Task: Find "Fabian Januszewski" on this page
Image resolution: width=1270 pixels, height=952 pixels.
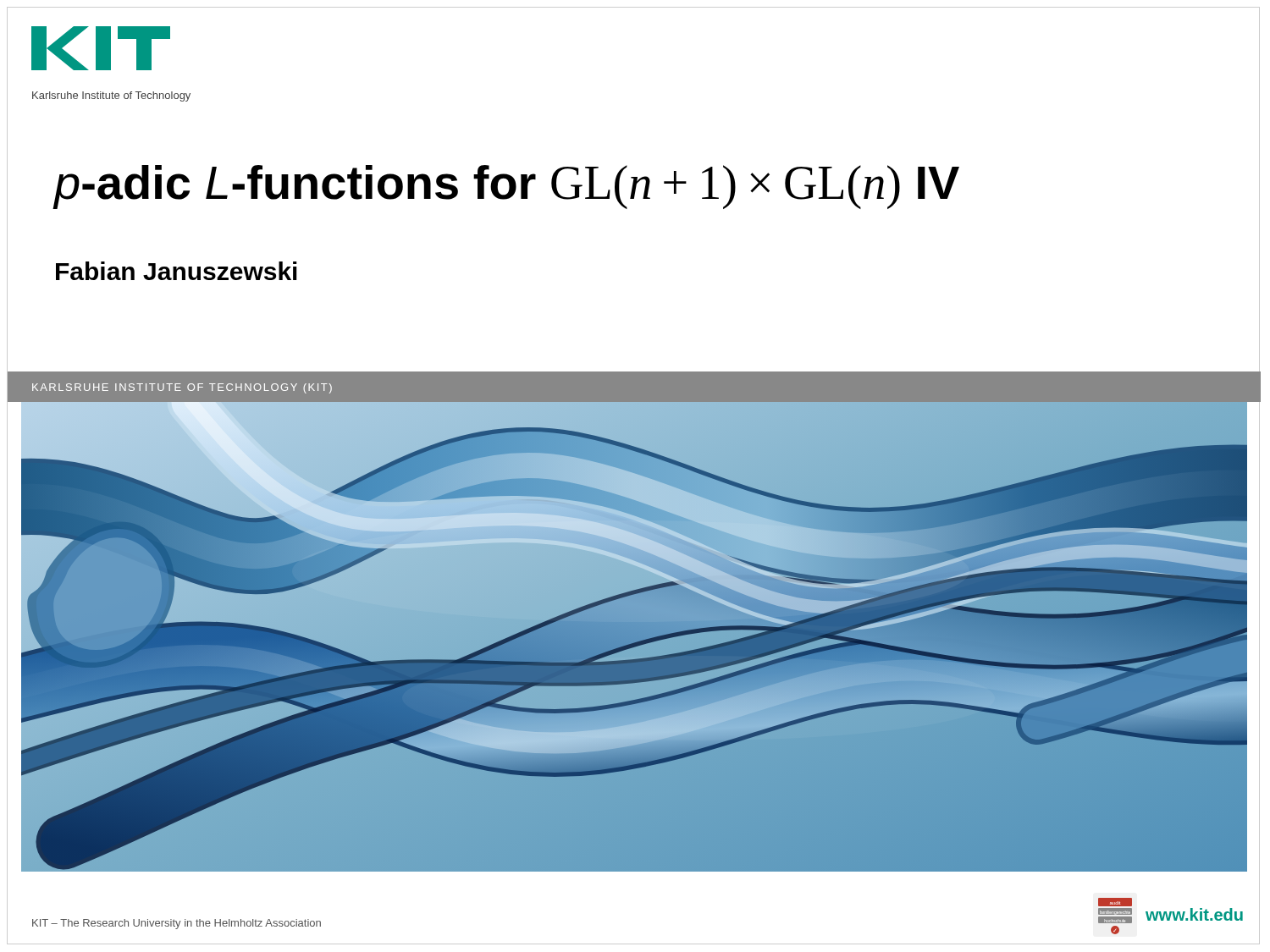Action: 176,272
